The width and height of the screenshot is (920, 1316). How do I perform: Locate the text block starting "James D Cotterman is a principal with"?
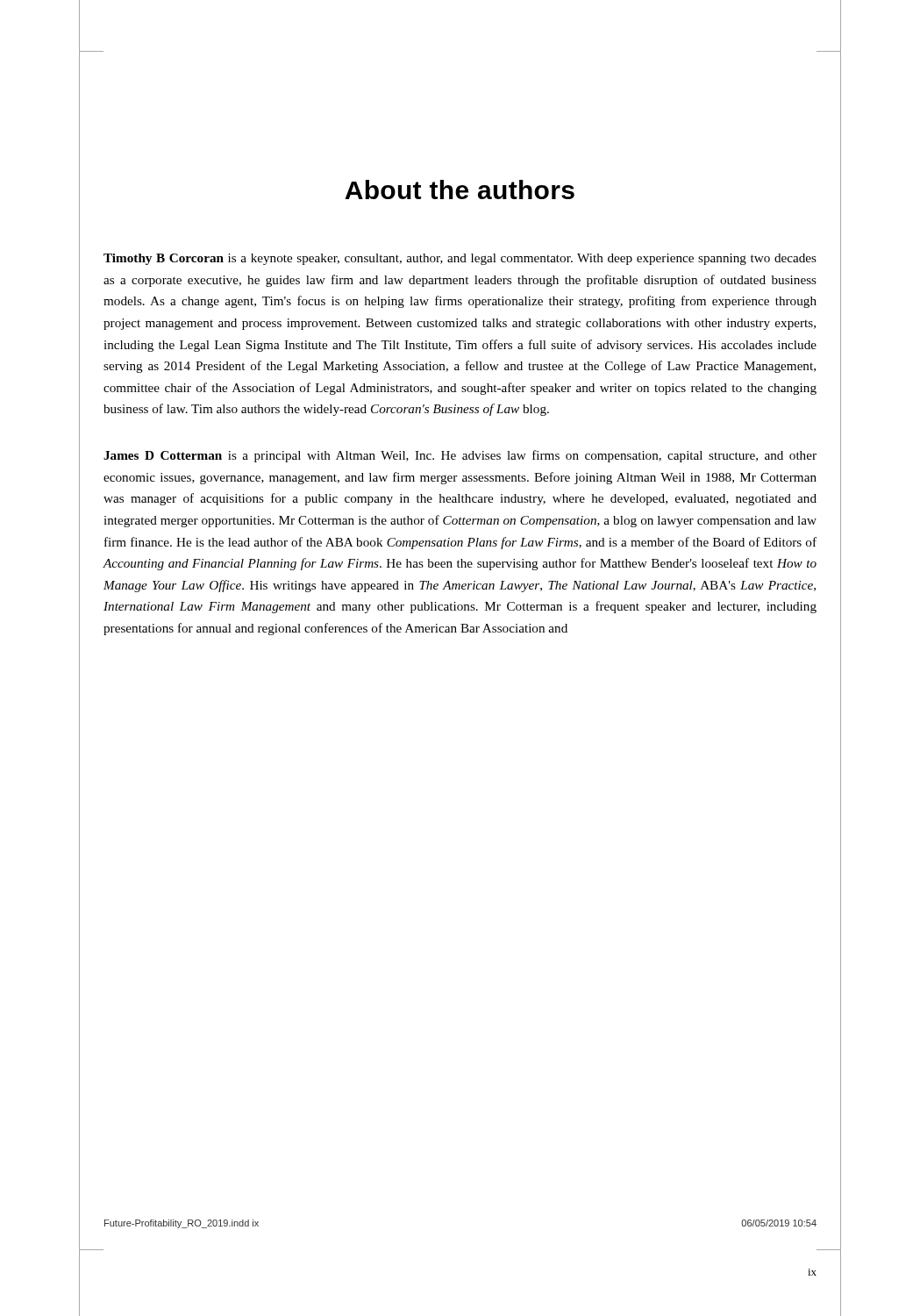point(460,541)
